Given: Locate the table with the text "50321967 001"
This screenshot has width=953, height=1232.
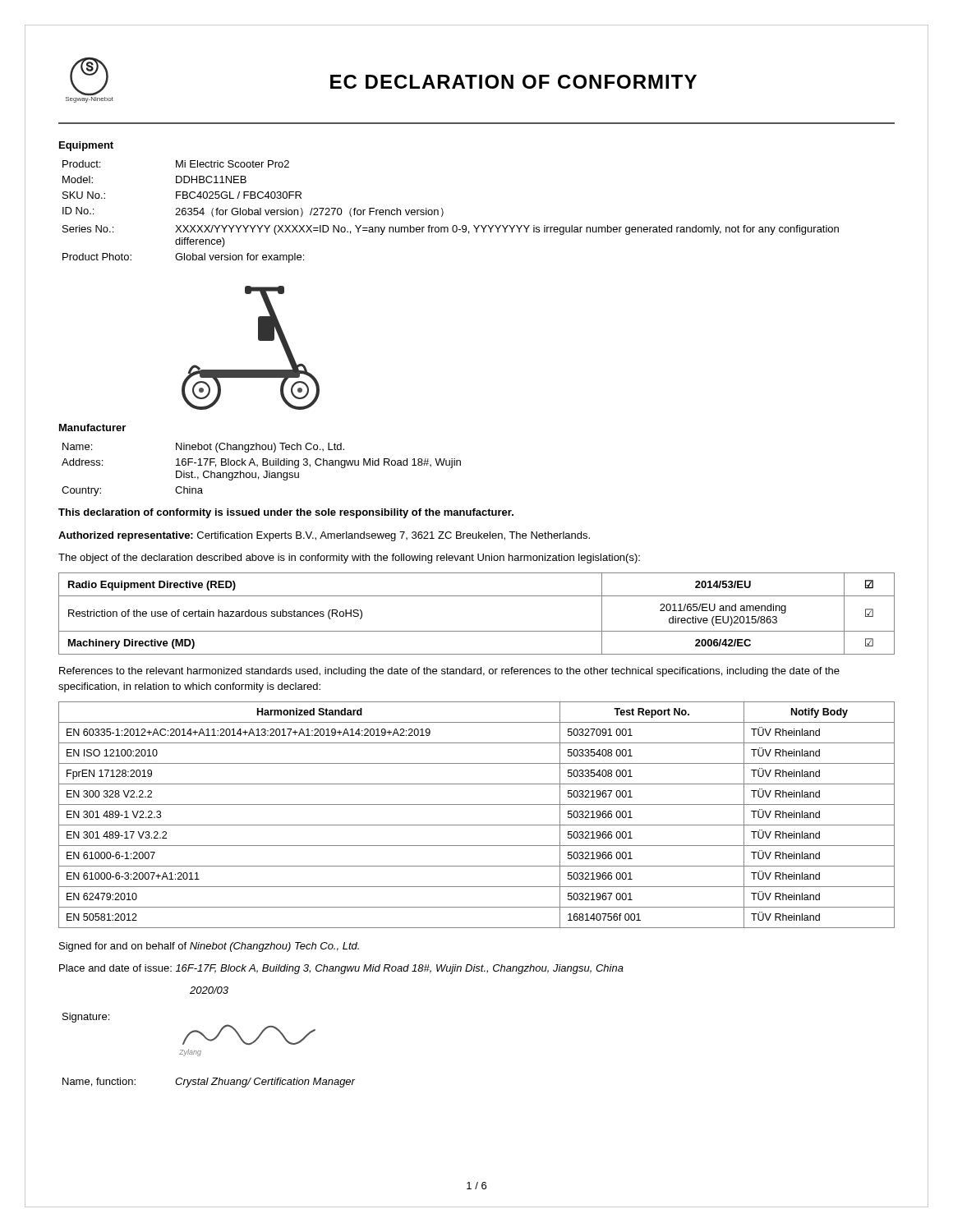Looking at the screenshot, I should [x=476, y=814].
